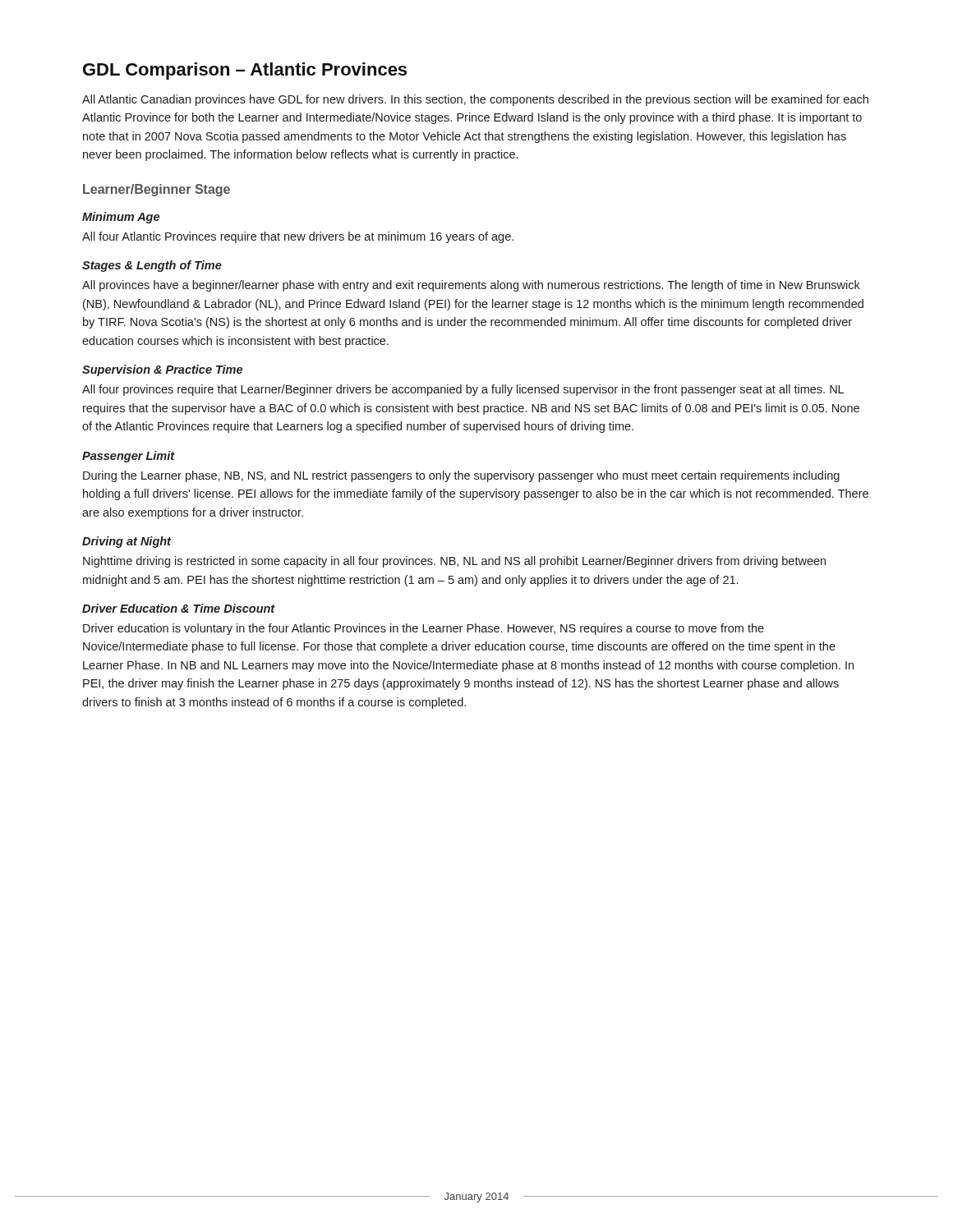Locate the text block starting "All provinces have a beginner/learner phase with entry"
Screen dimensions: 1232x953
473,313
